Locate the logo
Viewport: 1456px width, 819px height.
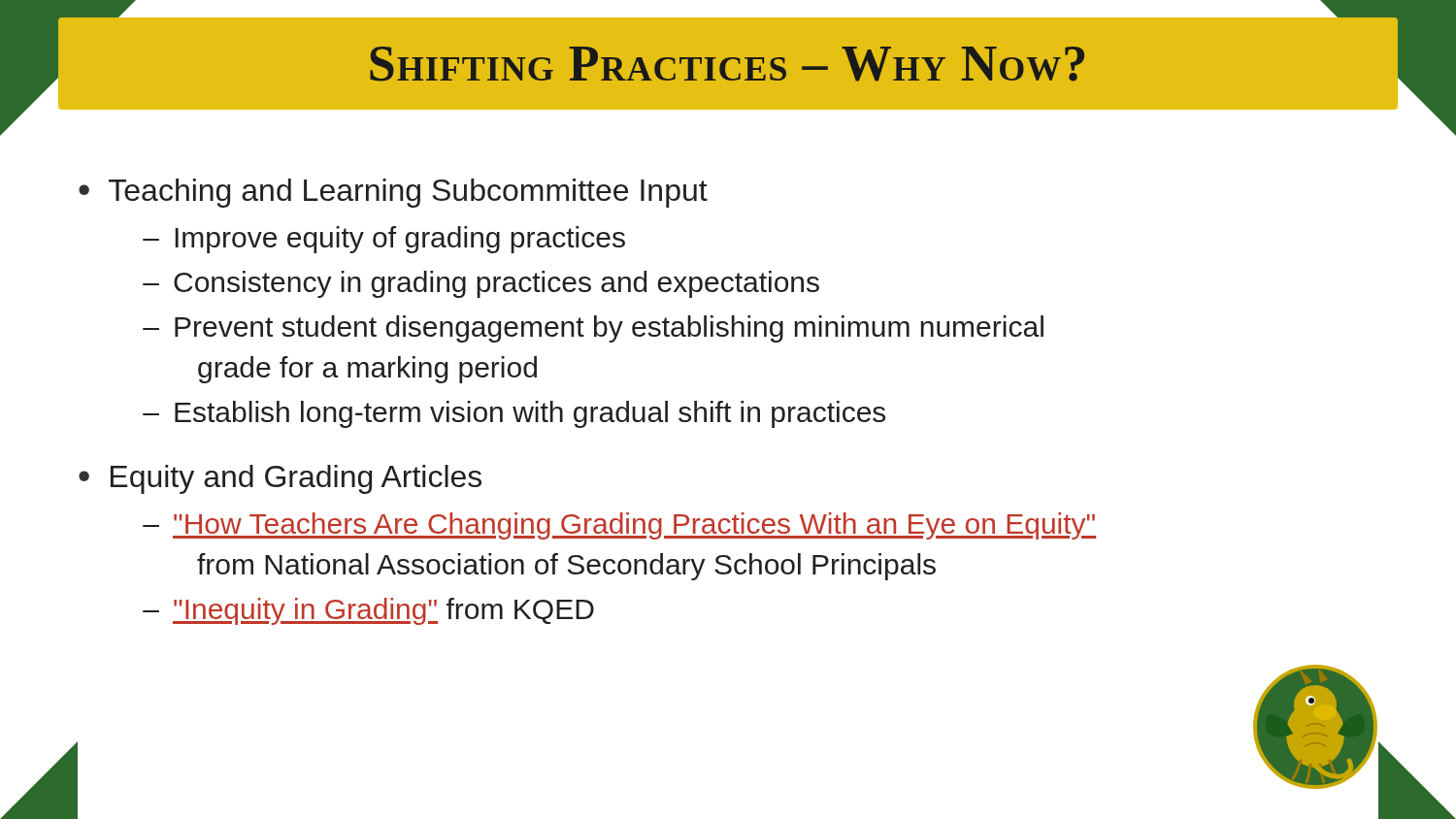(1315, 727)
